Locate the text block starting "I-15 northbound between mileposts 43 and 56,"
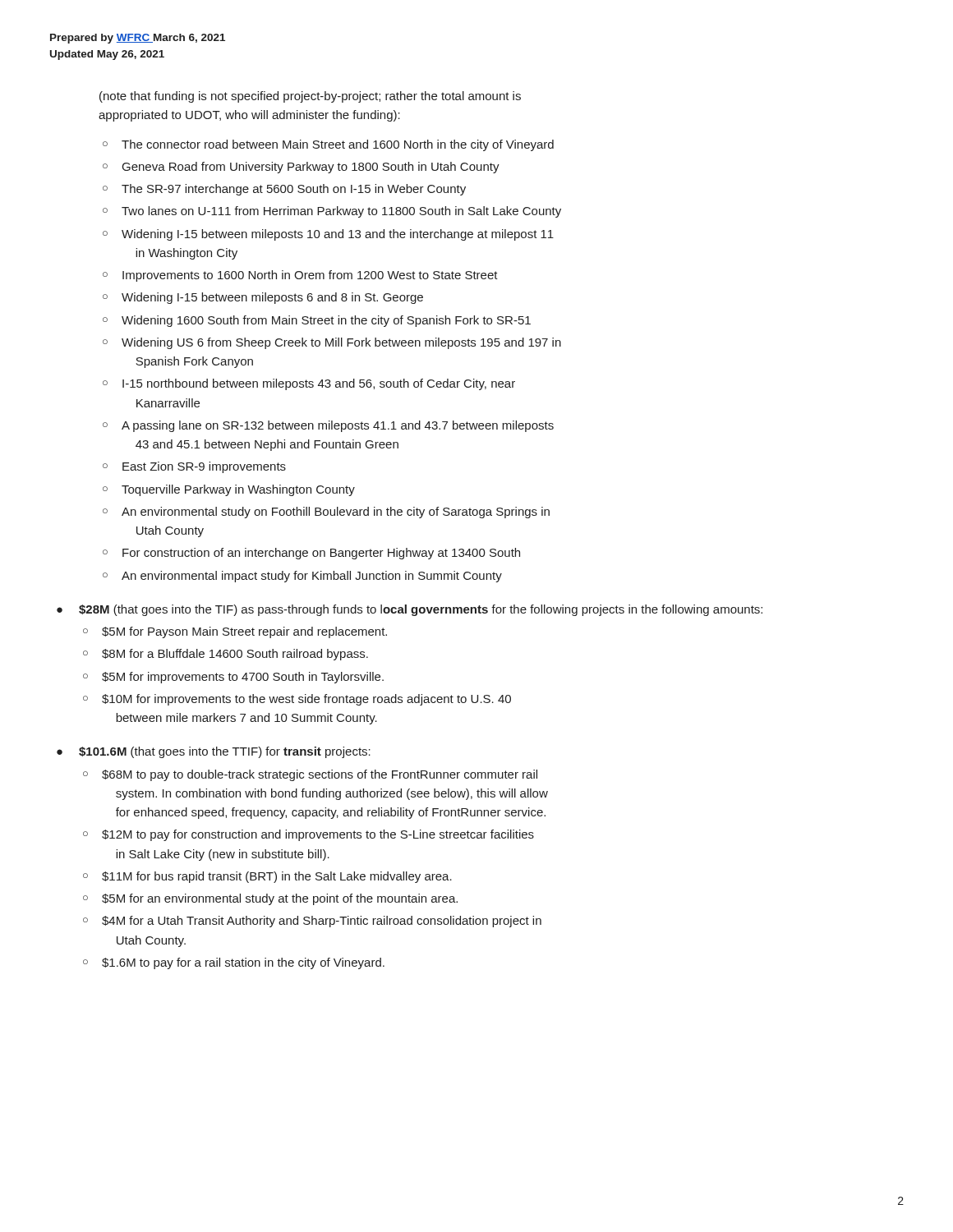 coord(318,393)
